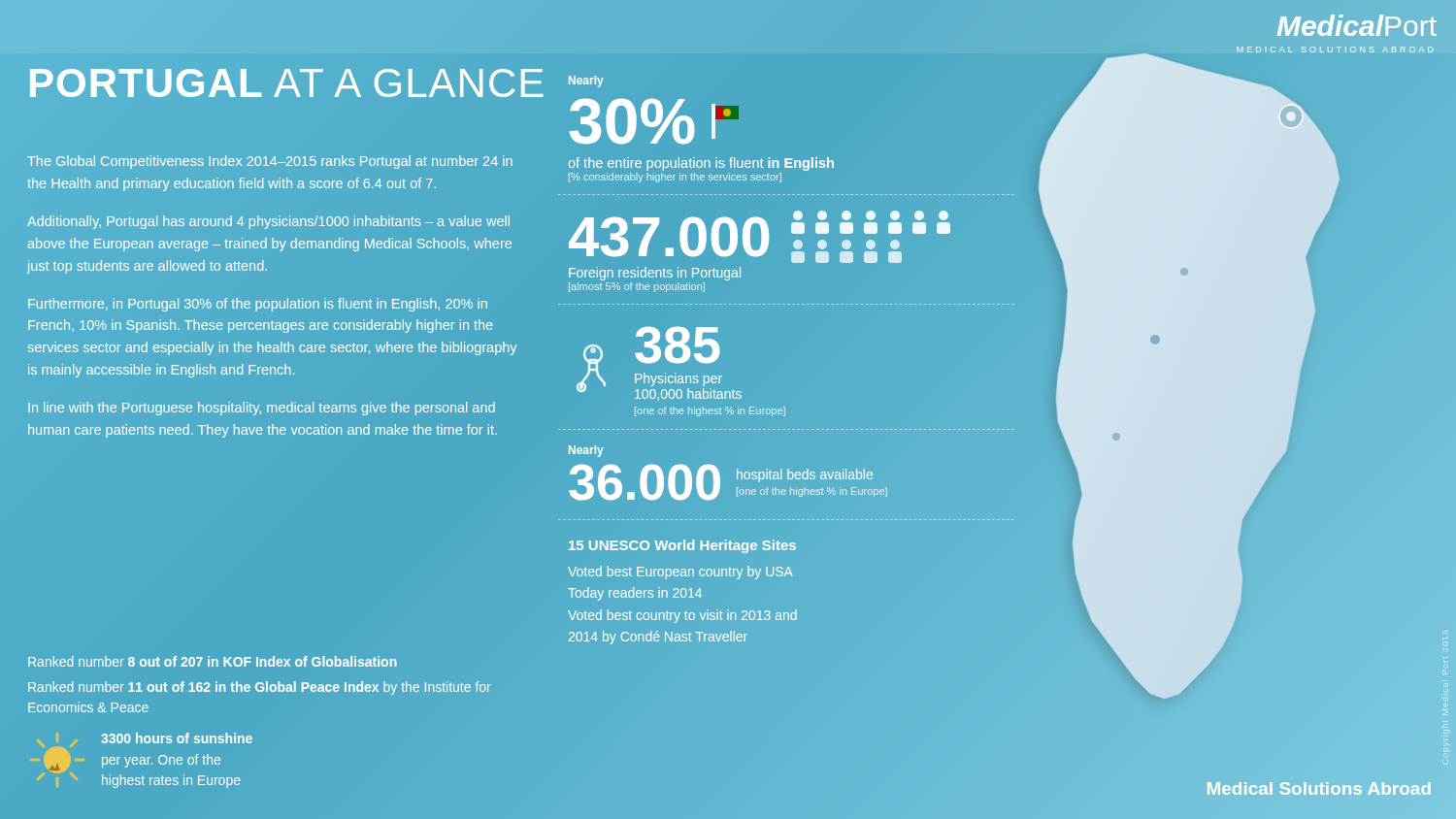The height and width of the screenshot is (819, 1456).
Task: Where is the passage that starts "3300 hours of sunshineper year. One of"?
Action: [x=177, y=759]
